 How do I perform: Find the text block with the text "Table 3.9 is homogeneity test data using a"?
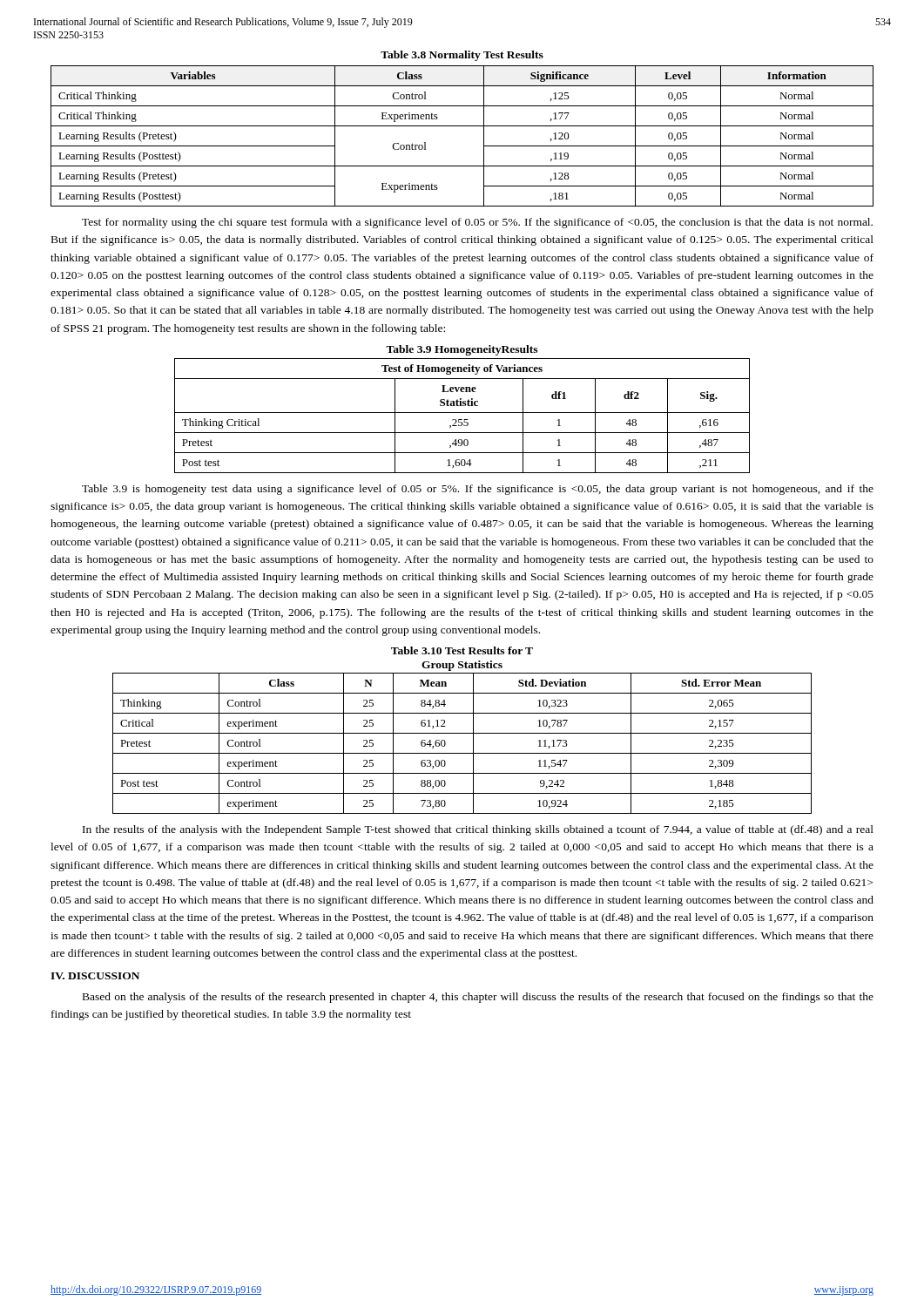coord(462,559)
